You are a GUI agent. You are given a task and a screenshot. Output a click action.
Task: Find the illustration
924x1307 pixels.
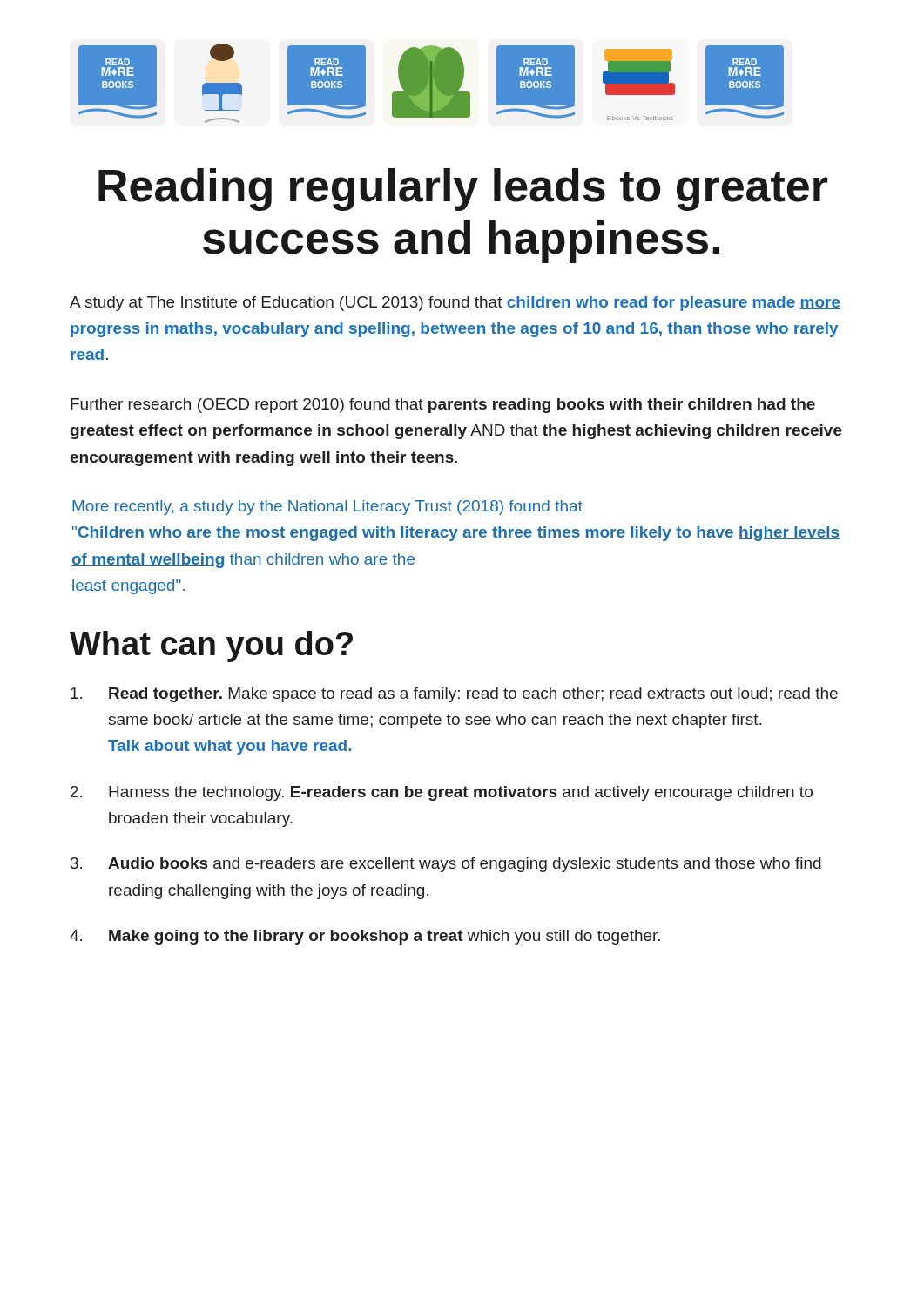pyautogui.click(x=462, y=87)
